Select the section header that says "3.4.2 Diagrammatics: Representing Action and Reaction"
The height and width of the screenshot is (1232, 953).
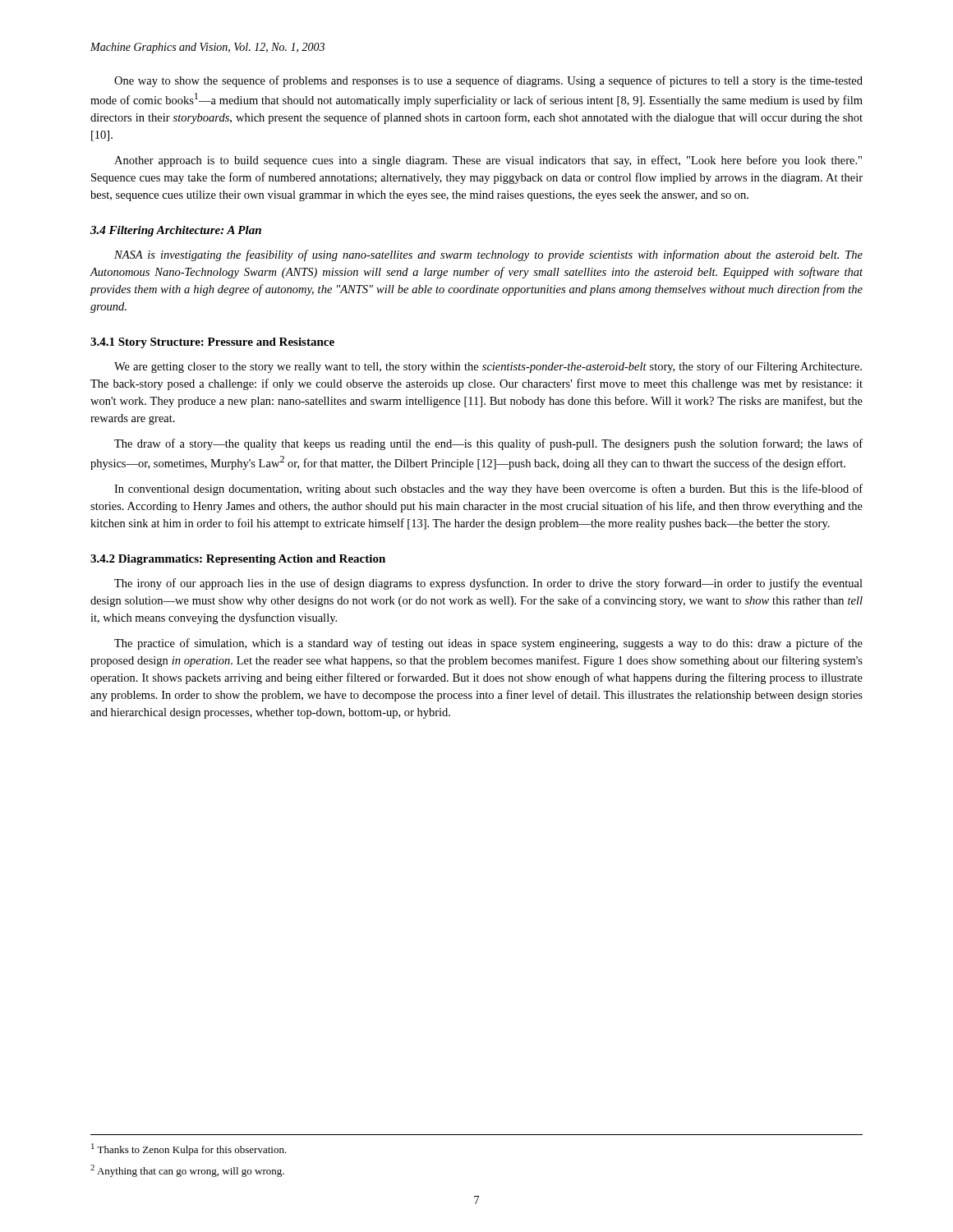(x=238, y=558)
